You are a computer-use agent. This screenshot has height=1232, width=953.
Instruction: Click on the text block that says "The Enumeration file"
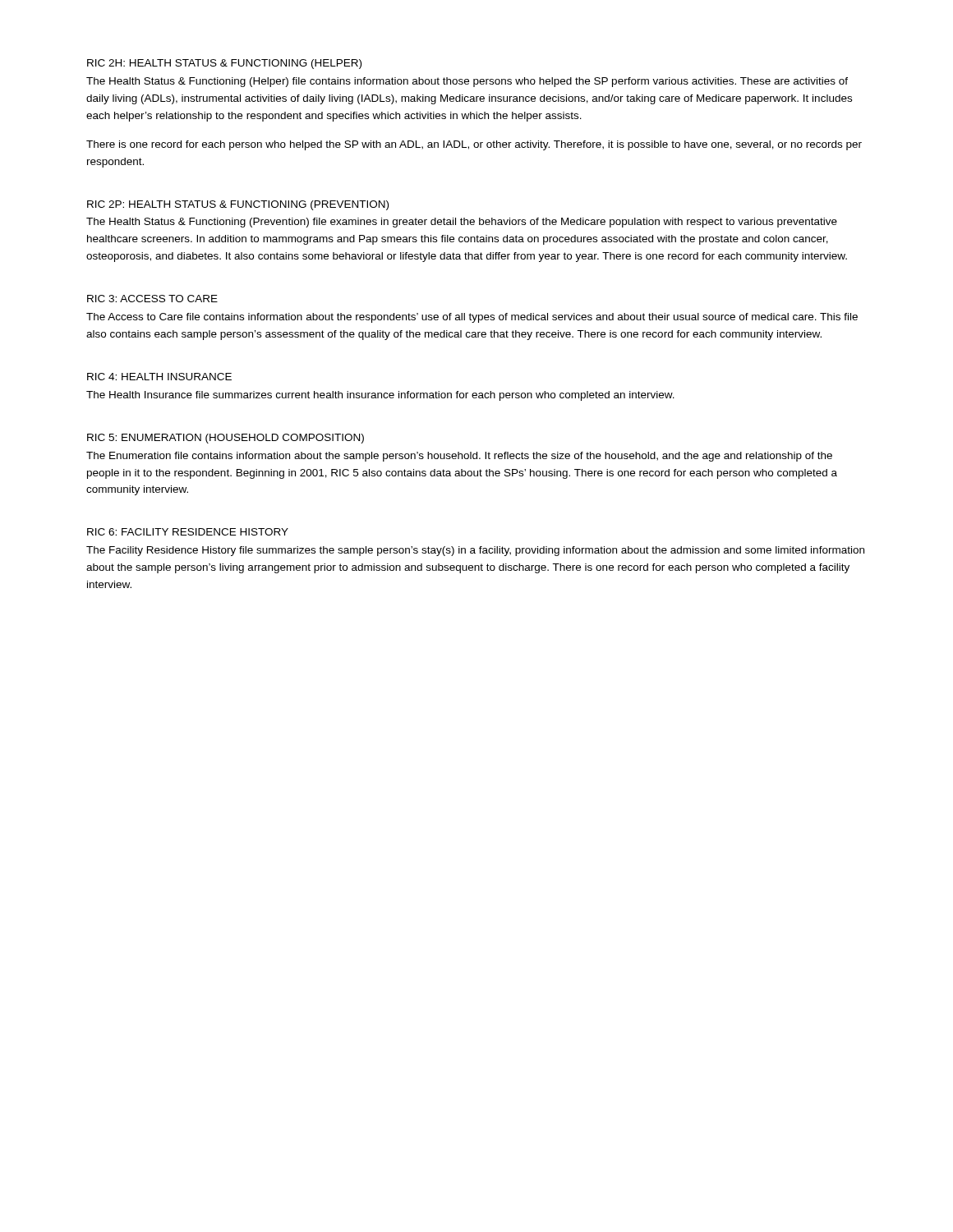tap(462, 472)
